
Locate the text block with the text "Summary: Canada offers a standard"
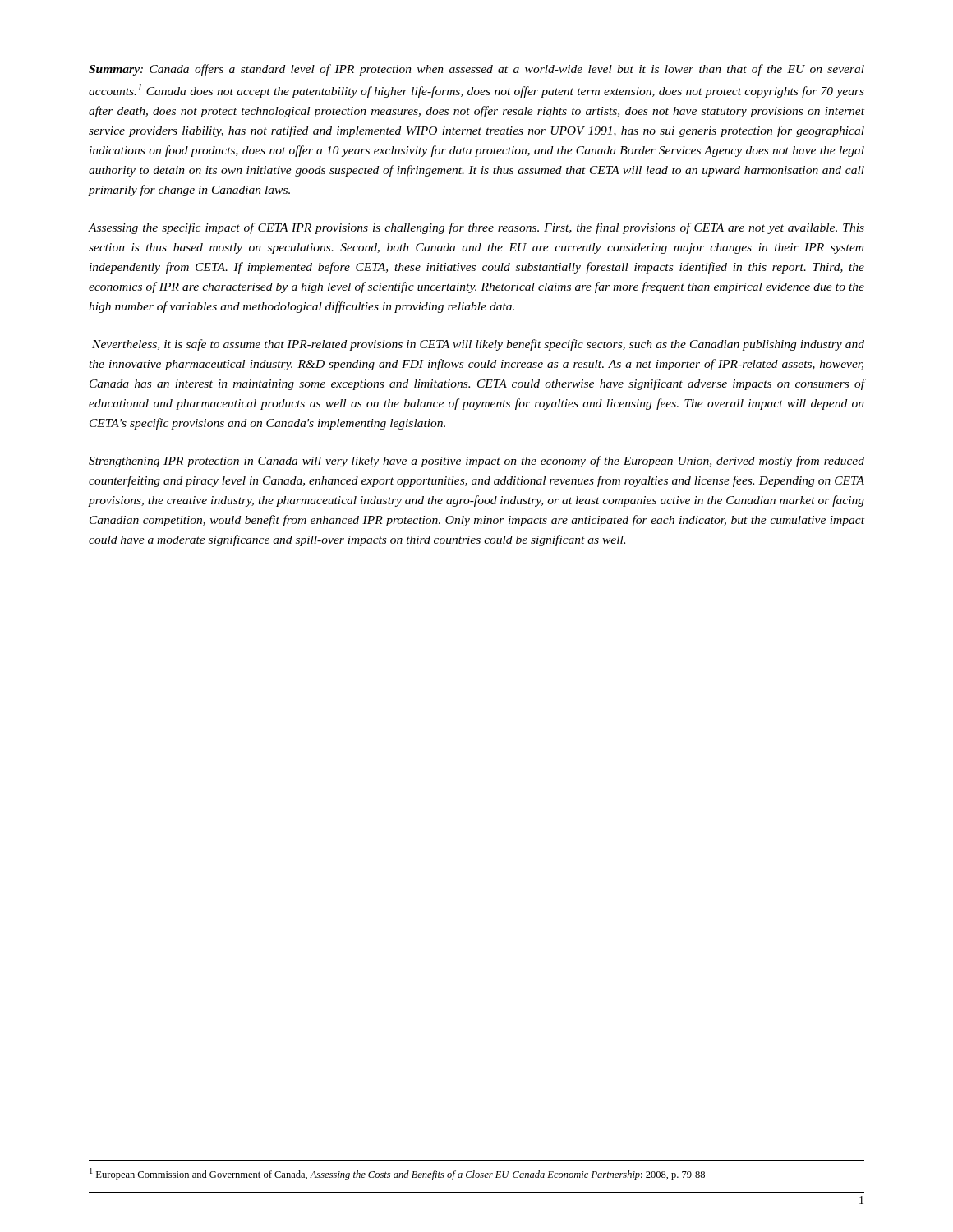[x=476, y=129]
